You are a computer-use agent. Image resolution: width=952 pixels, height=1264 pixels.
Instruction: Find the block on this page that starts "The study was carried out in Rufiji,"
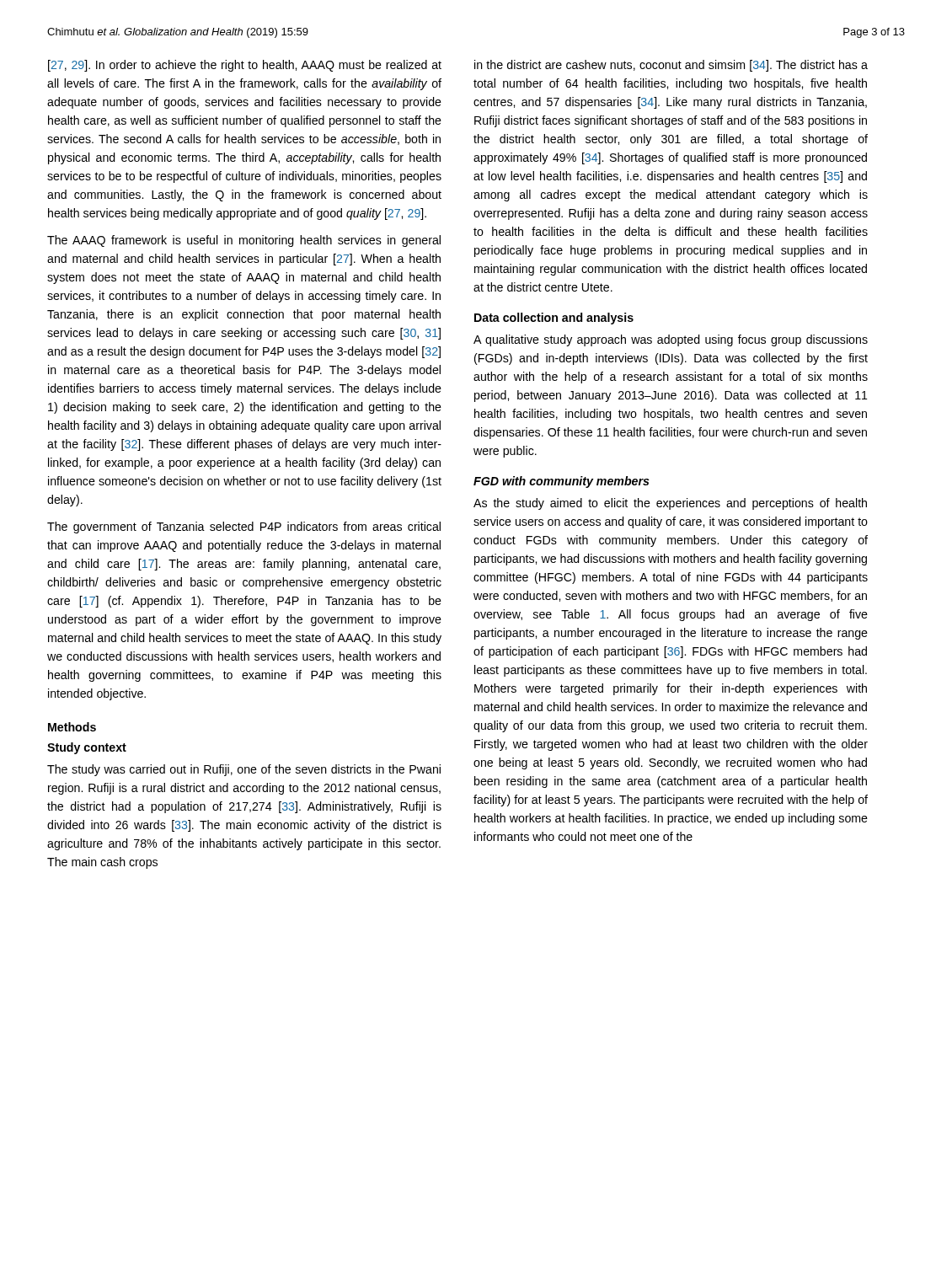244,816
